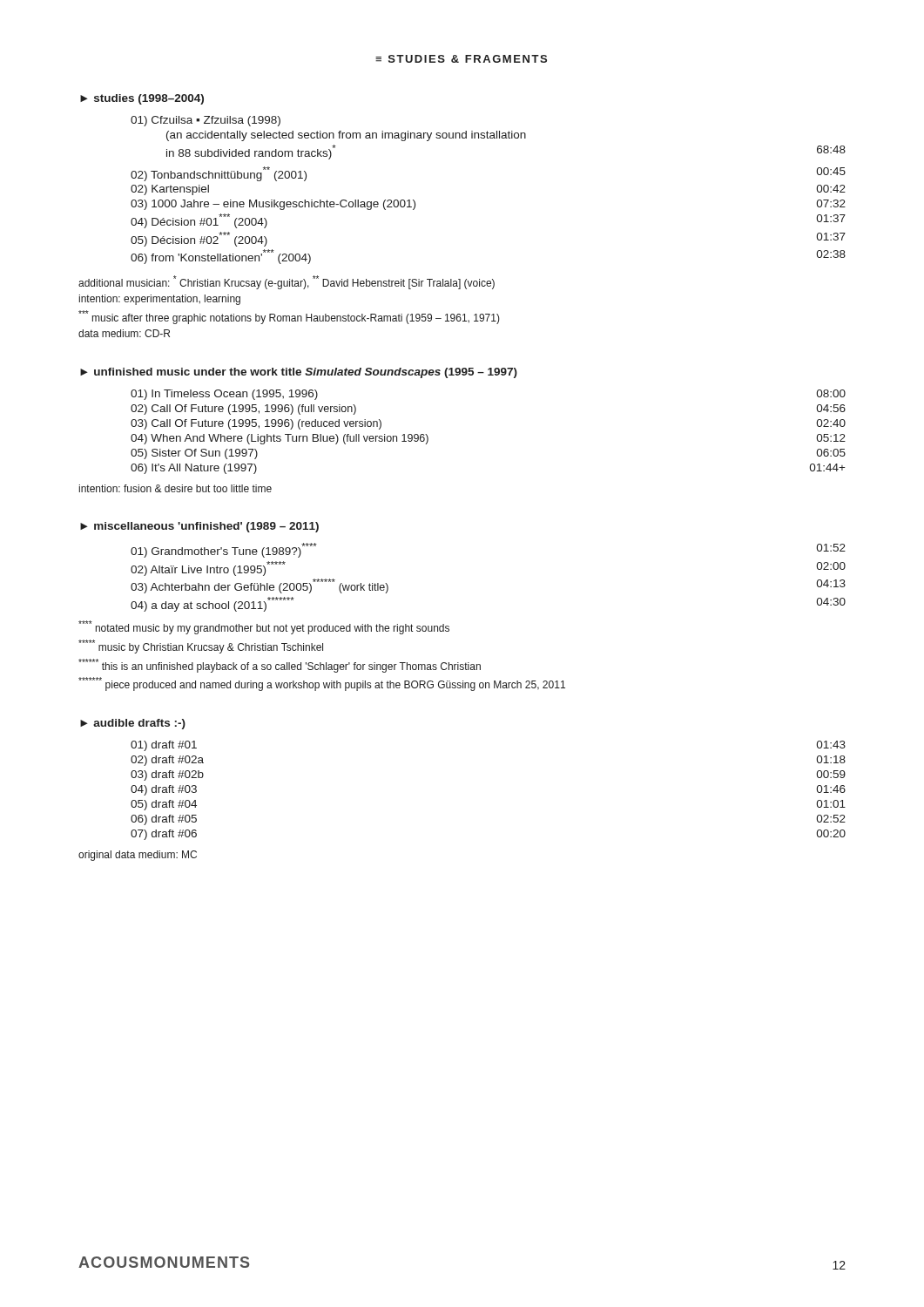Find the list item that says "04) a day at school (2011)******* 04:30"

210,603
